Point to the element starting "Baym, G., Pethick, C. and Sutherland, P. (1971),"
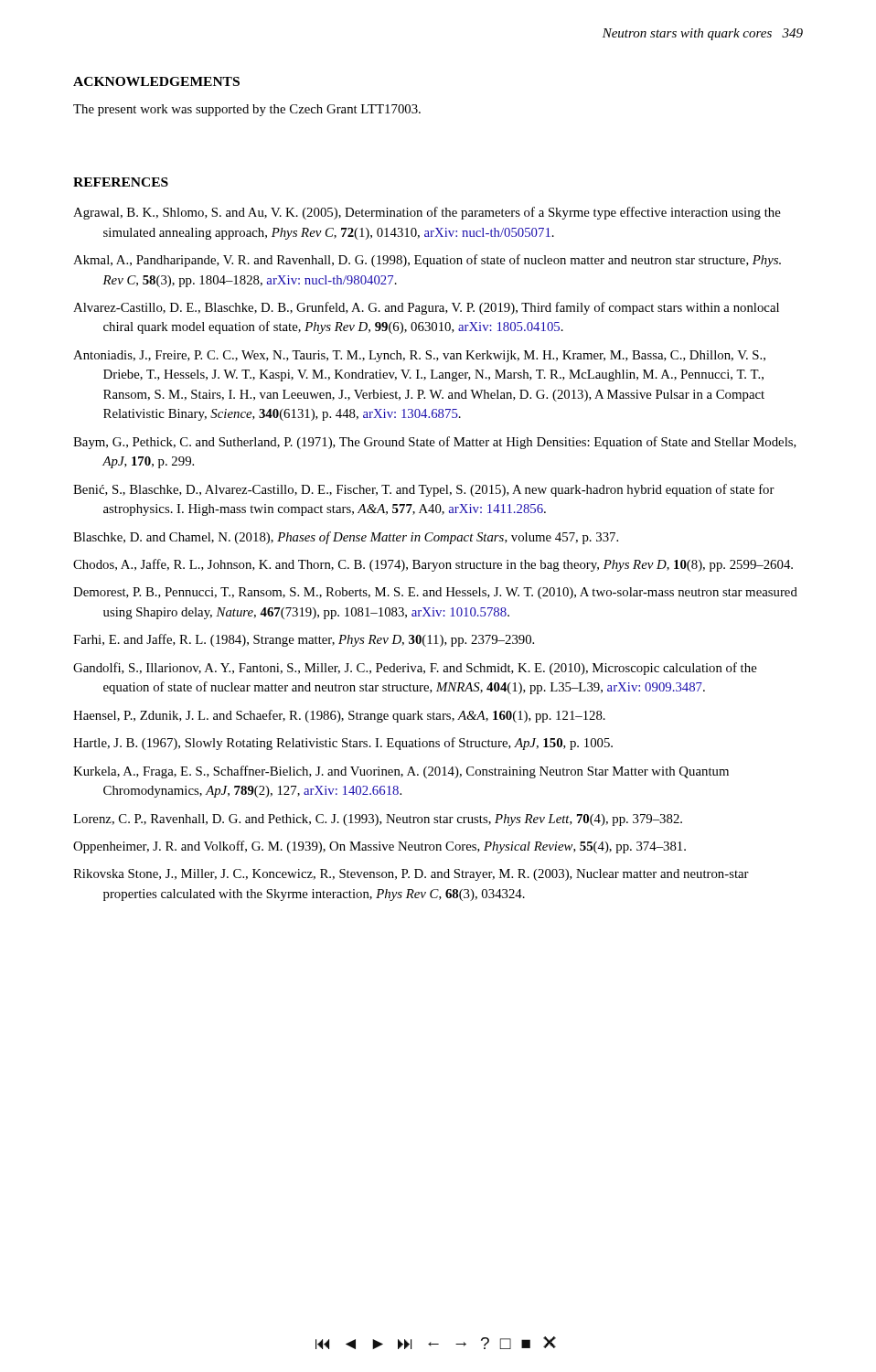Screen dimensions: 1372x876 click(435, 451)
